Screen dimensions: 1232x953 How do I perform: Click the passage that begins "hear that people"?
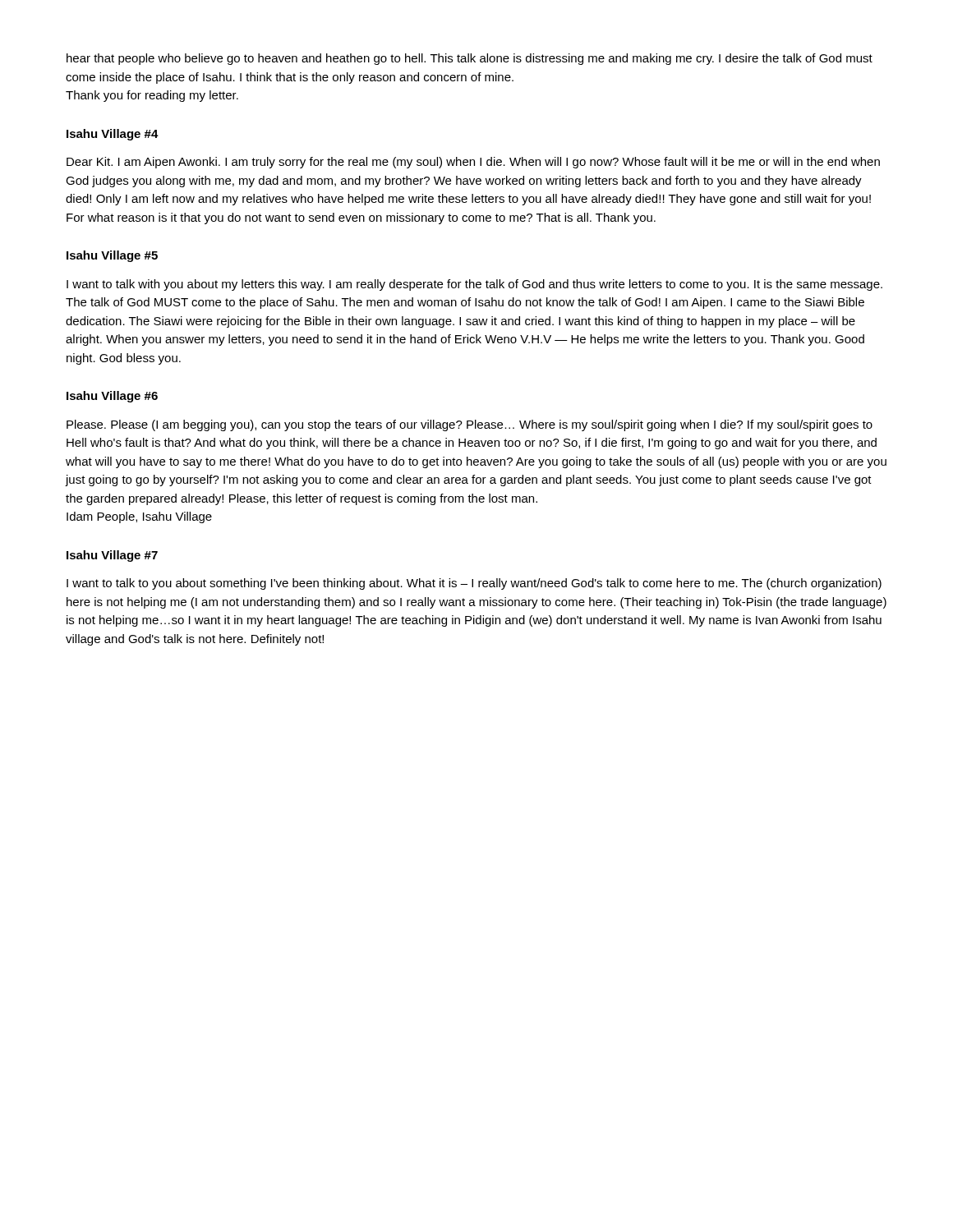click(x=469, y=76)
